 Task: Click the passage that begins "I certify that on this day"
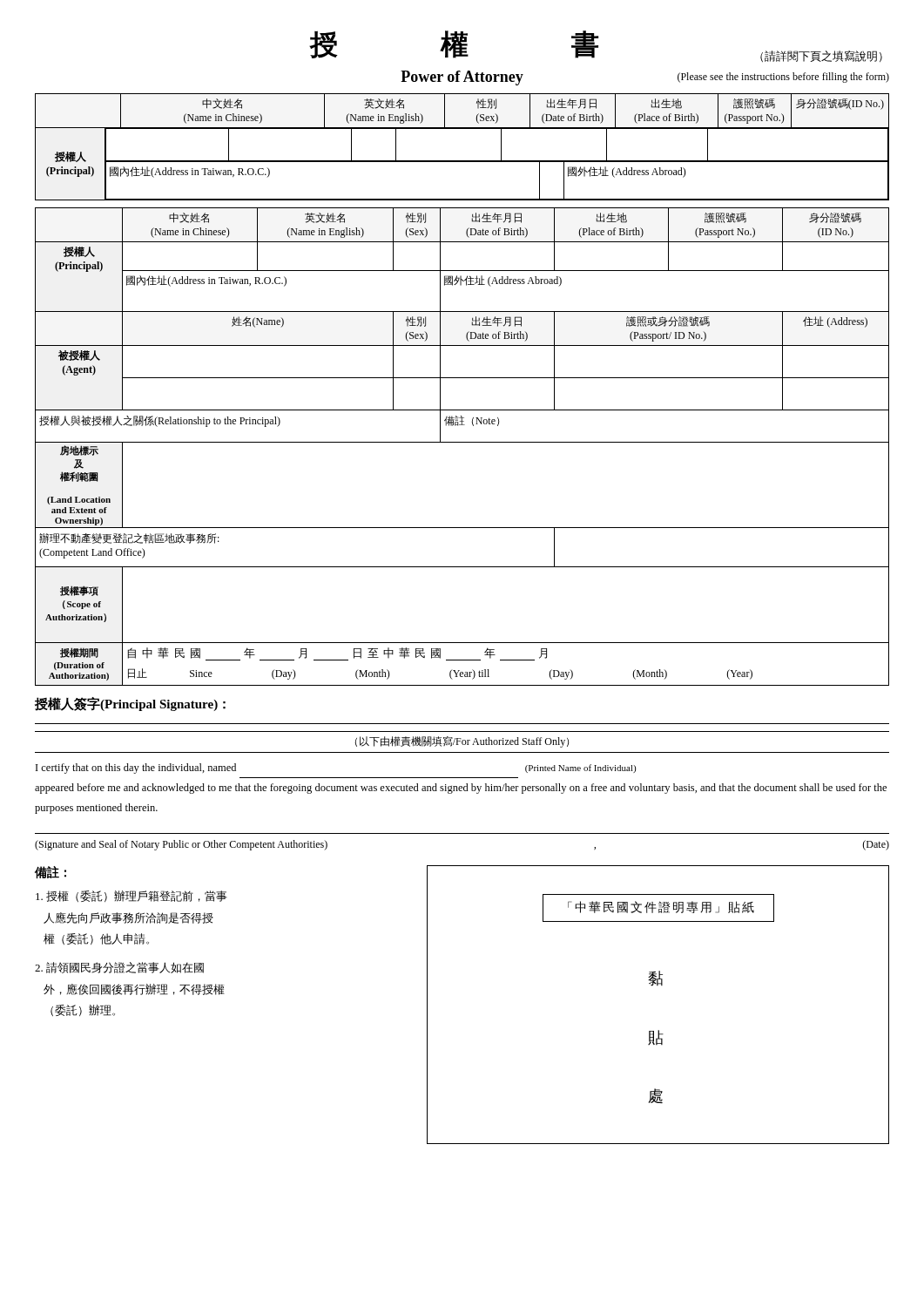(461, 786)
